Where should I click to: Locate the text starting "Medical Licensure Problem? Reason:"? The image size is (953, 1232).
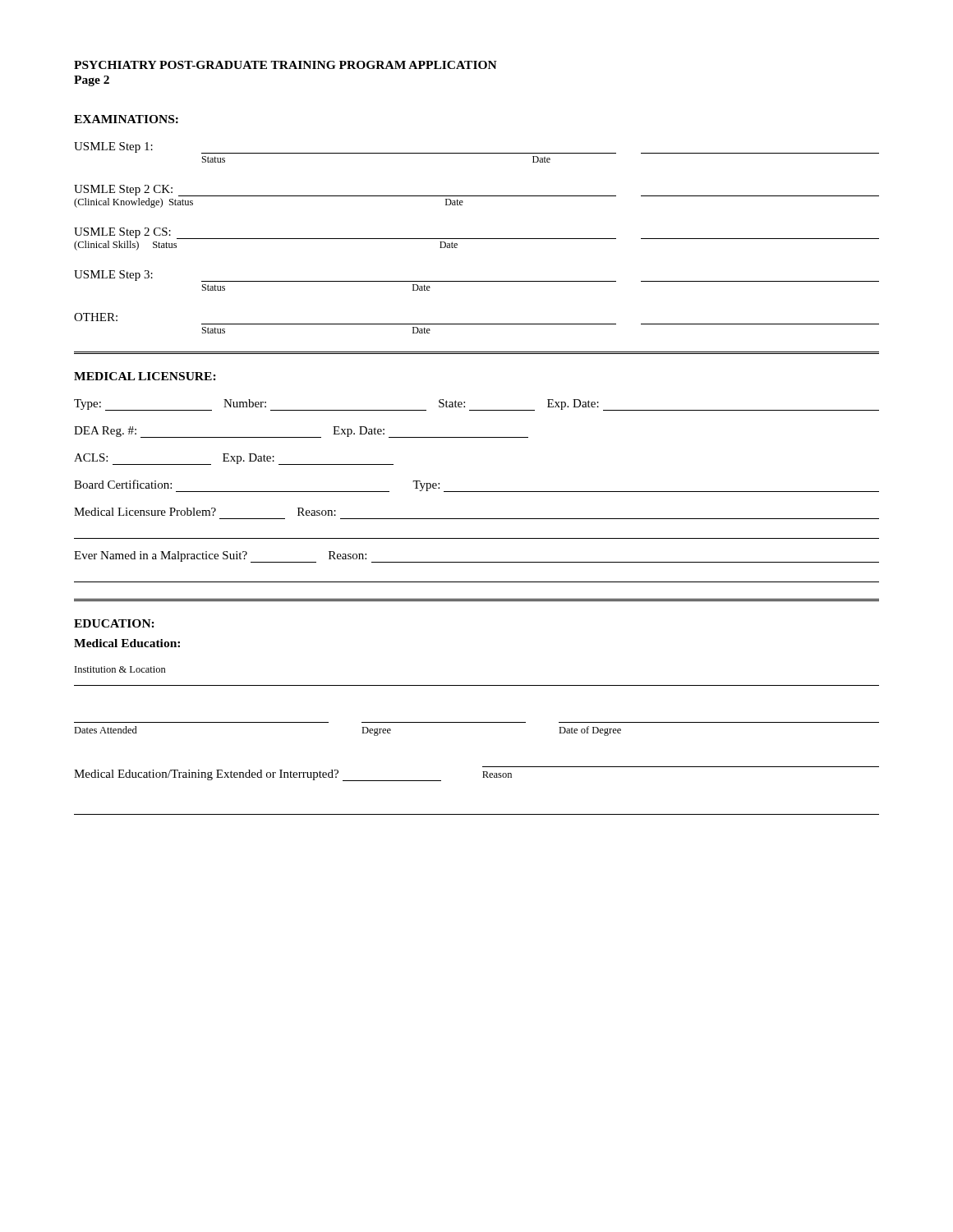pos(476,521)
